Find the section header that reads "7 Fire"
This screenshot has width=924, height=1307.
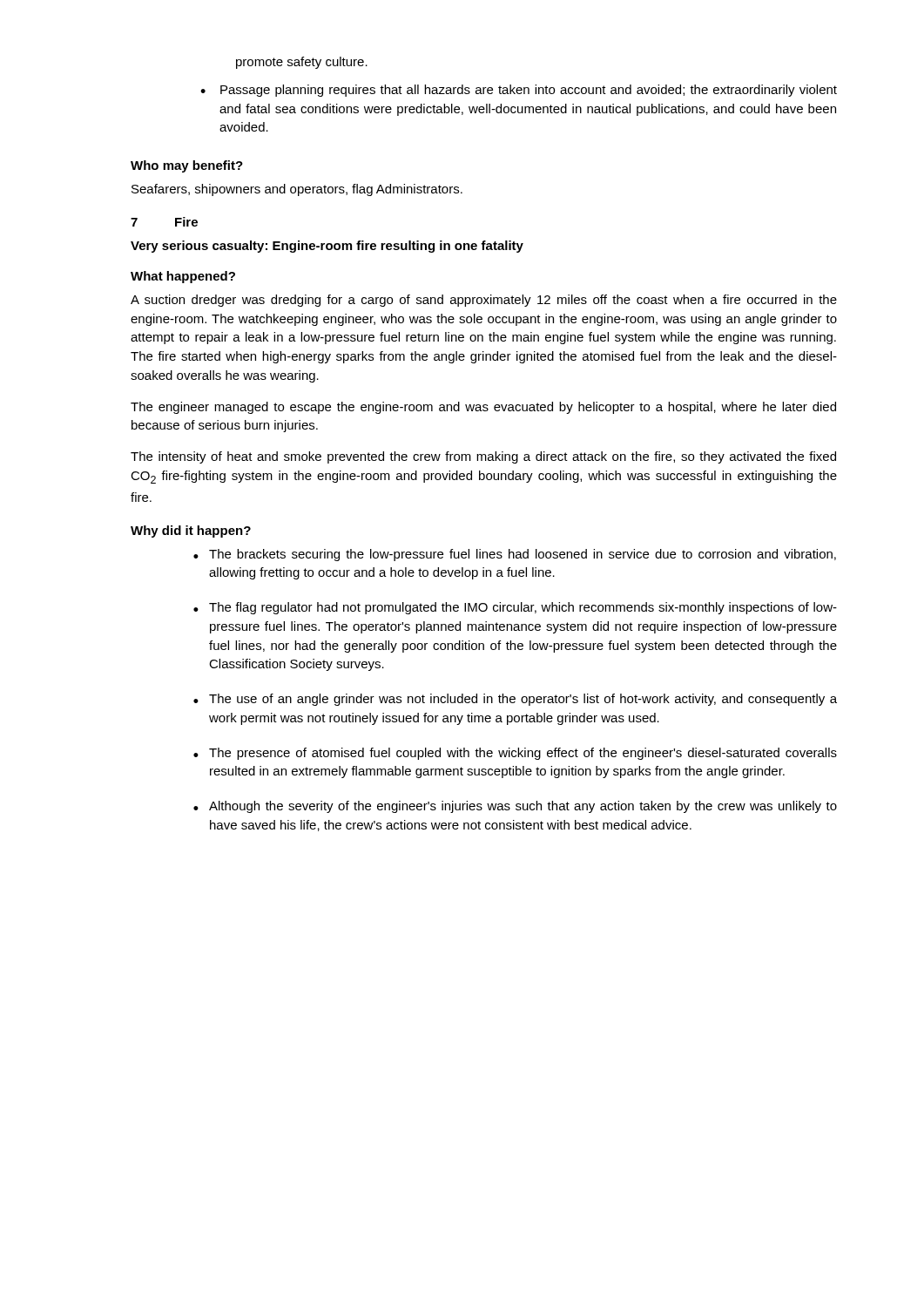click(x=164, y=222)
